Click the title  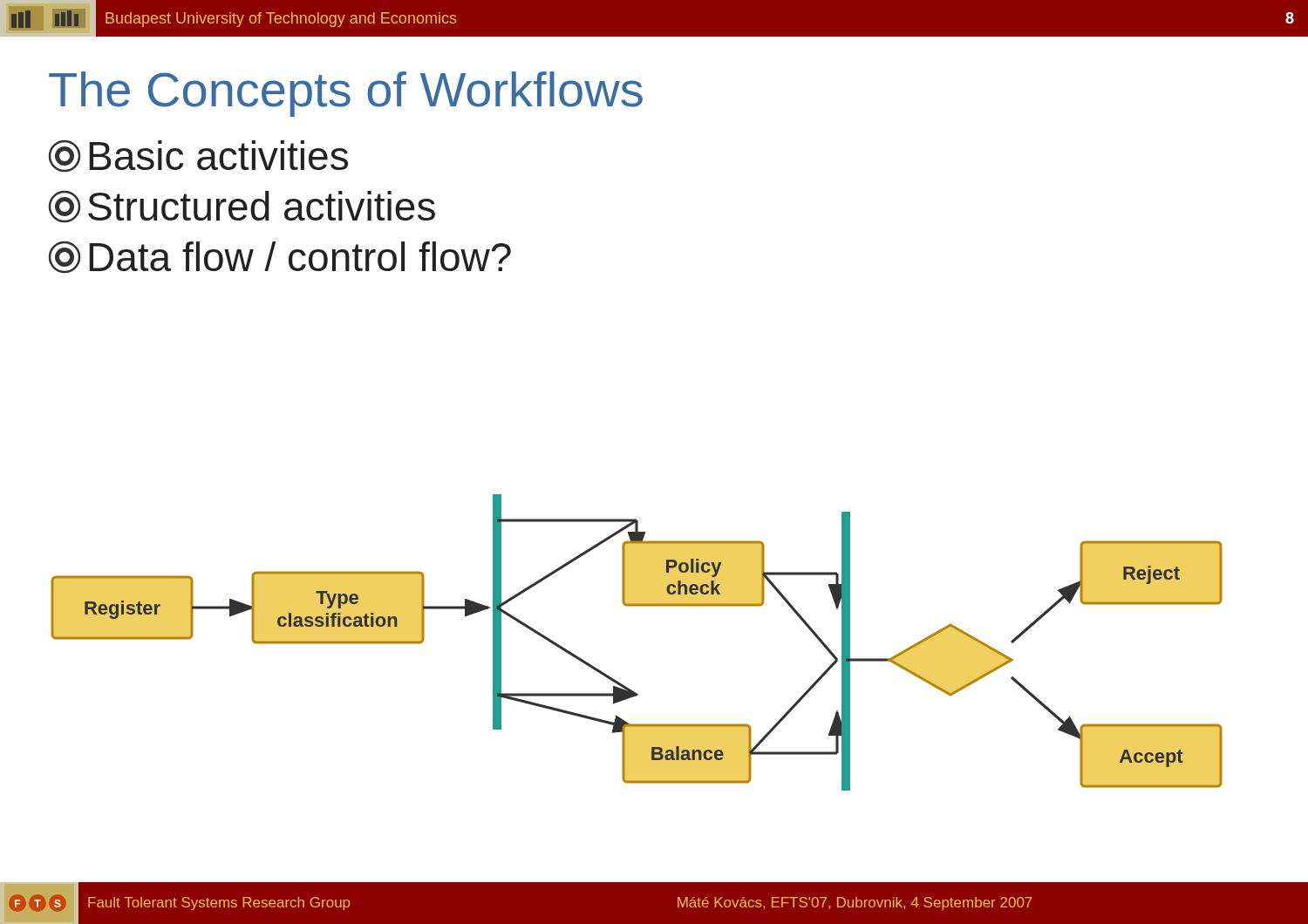tap(346, 89)
